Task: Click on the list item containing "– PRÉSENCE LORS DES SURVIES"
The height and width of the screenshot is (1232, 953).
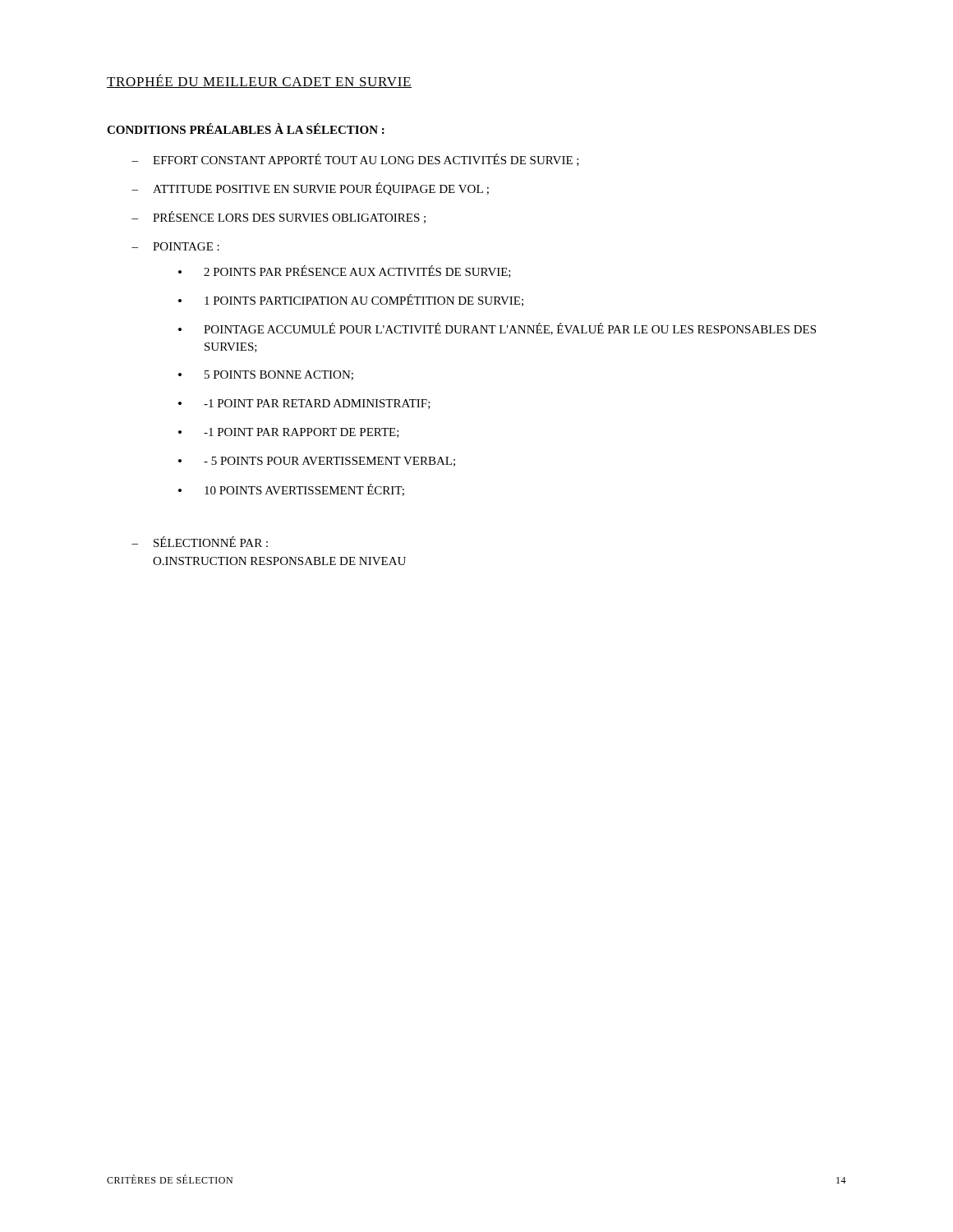Action: coord(279,217)
